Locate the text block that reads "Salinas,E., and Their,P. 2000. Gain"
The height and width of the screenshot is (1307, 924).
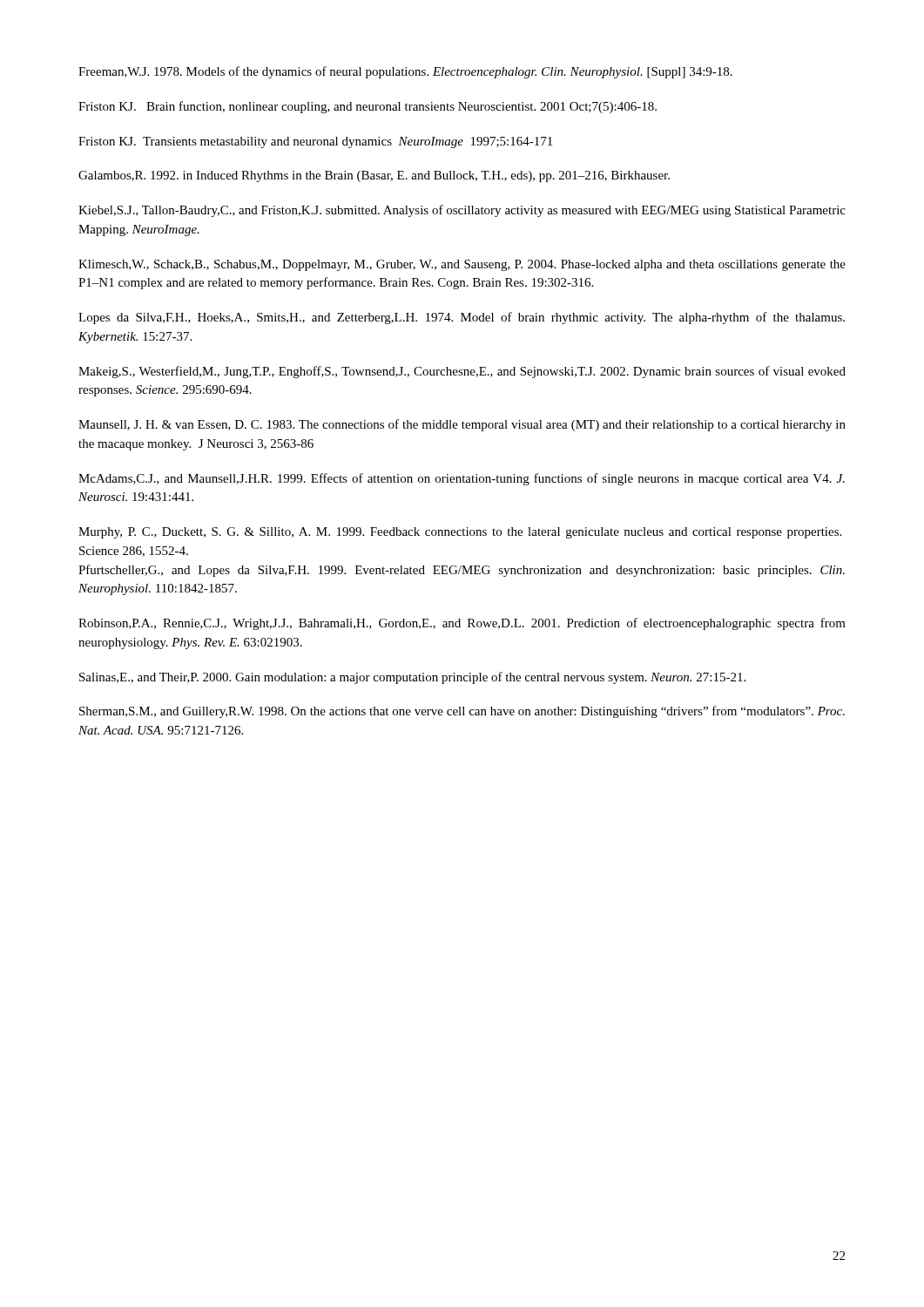coord(412,677)
